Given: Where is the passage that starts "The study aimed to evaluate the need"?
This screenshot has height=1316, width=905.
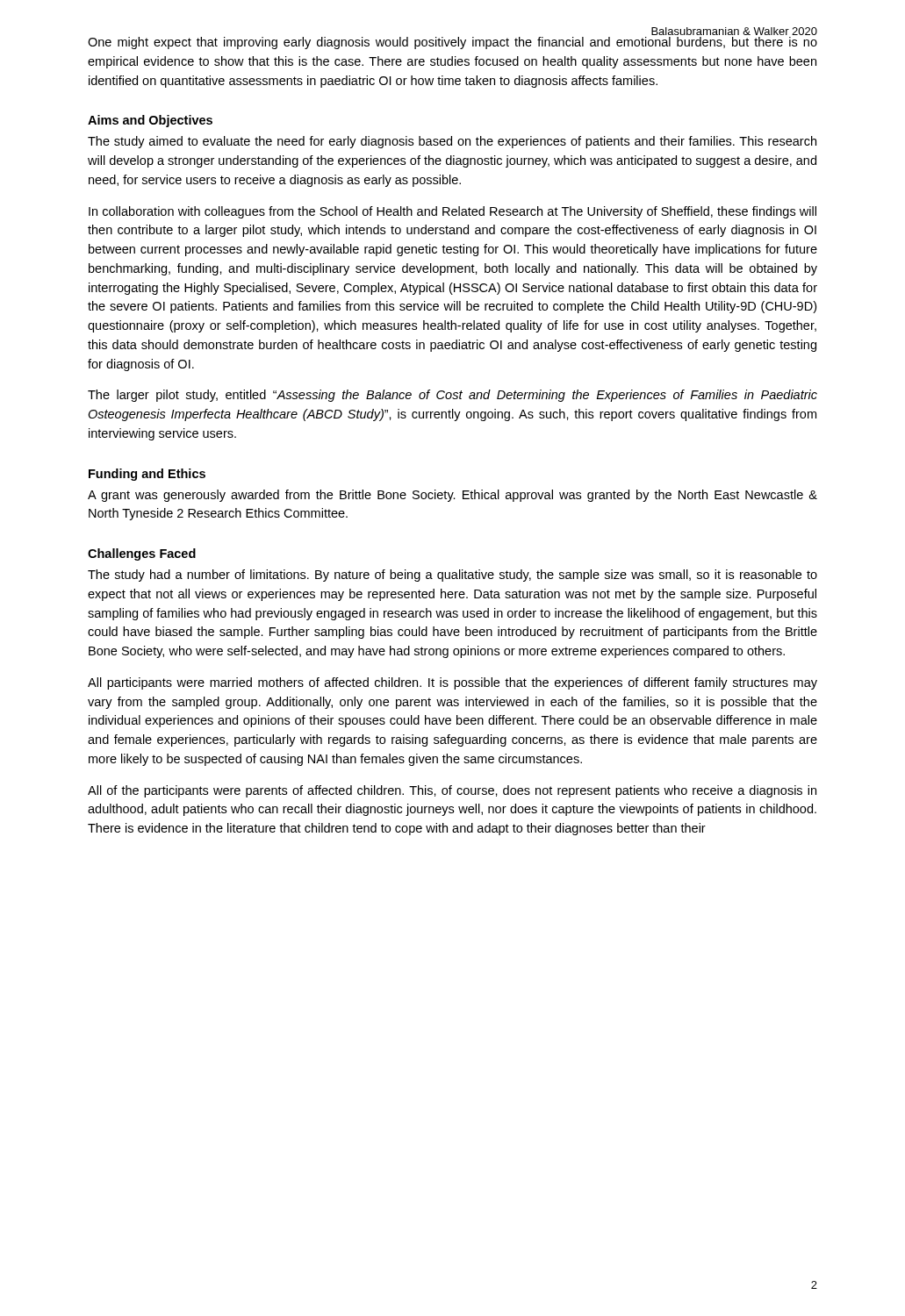Looking at the screenshot, I should (x=452, y=161).
